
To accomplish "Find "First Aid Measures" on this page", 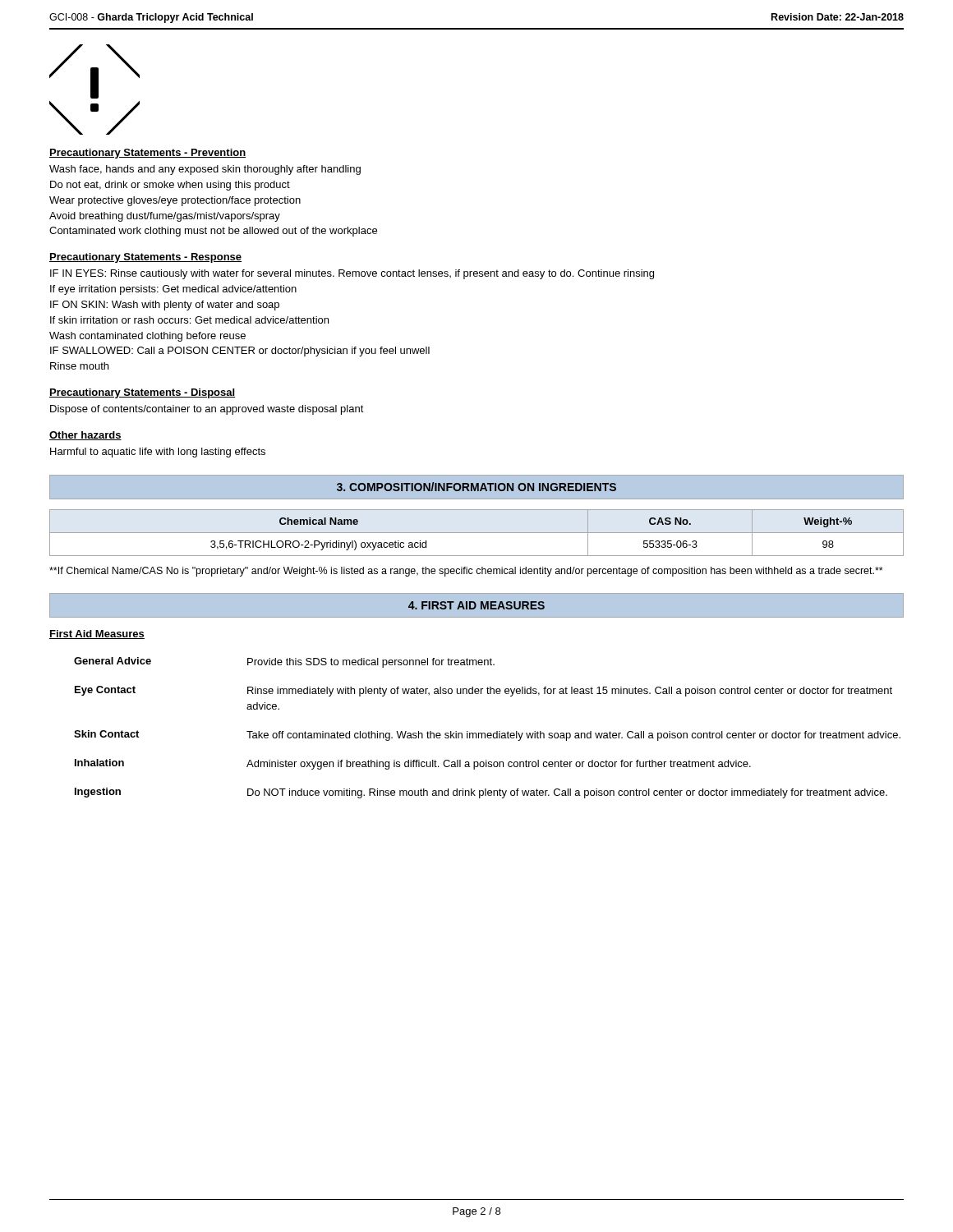I will click(x=97, y=634).
